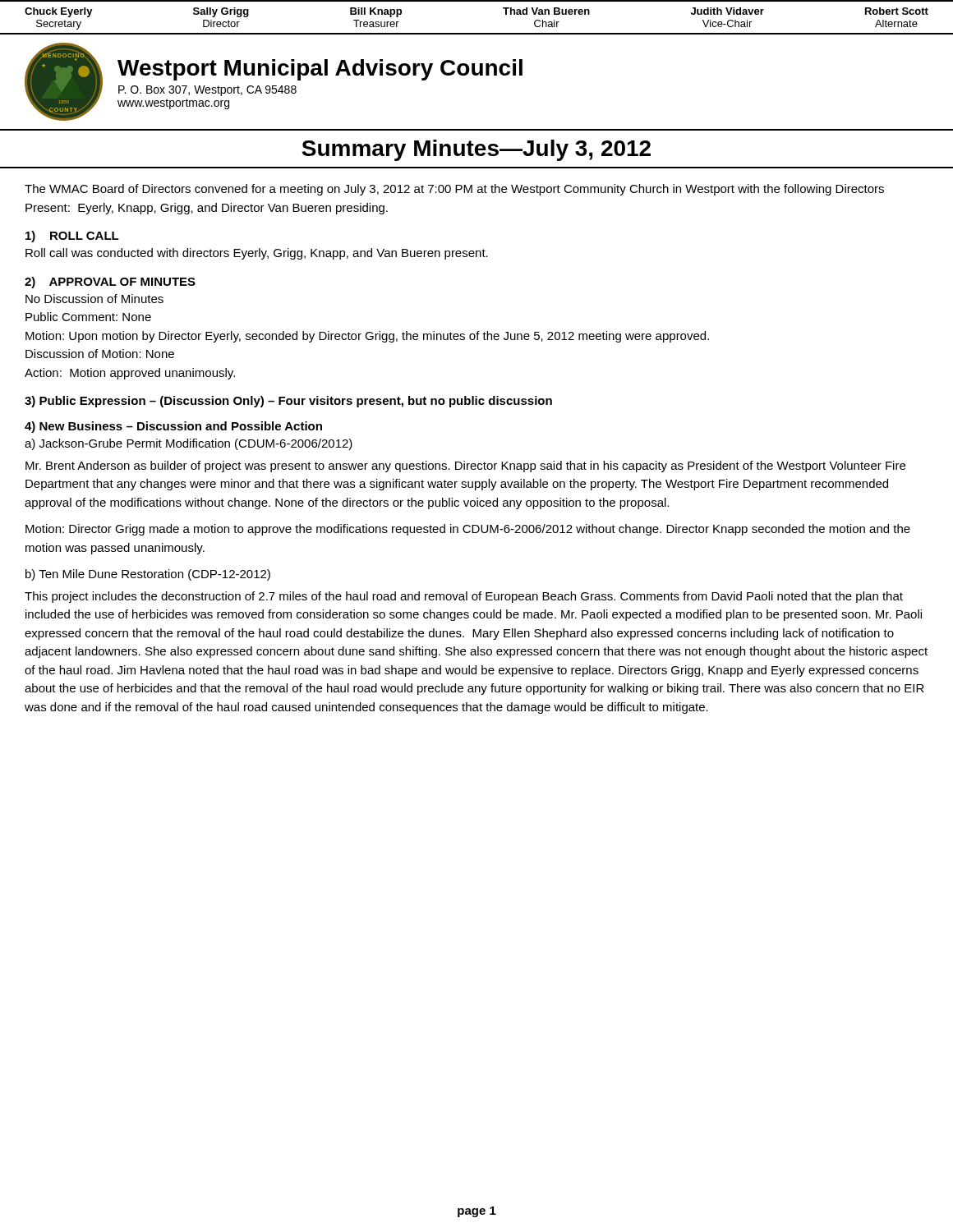Navigate to the passage starting "Mr. Brent Anderson as builder of project was"

(465, 483)
